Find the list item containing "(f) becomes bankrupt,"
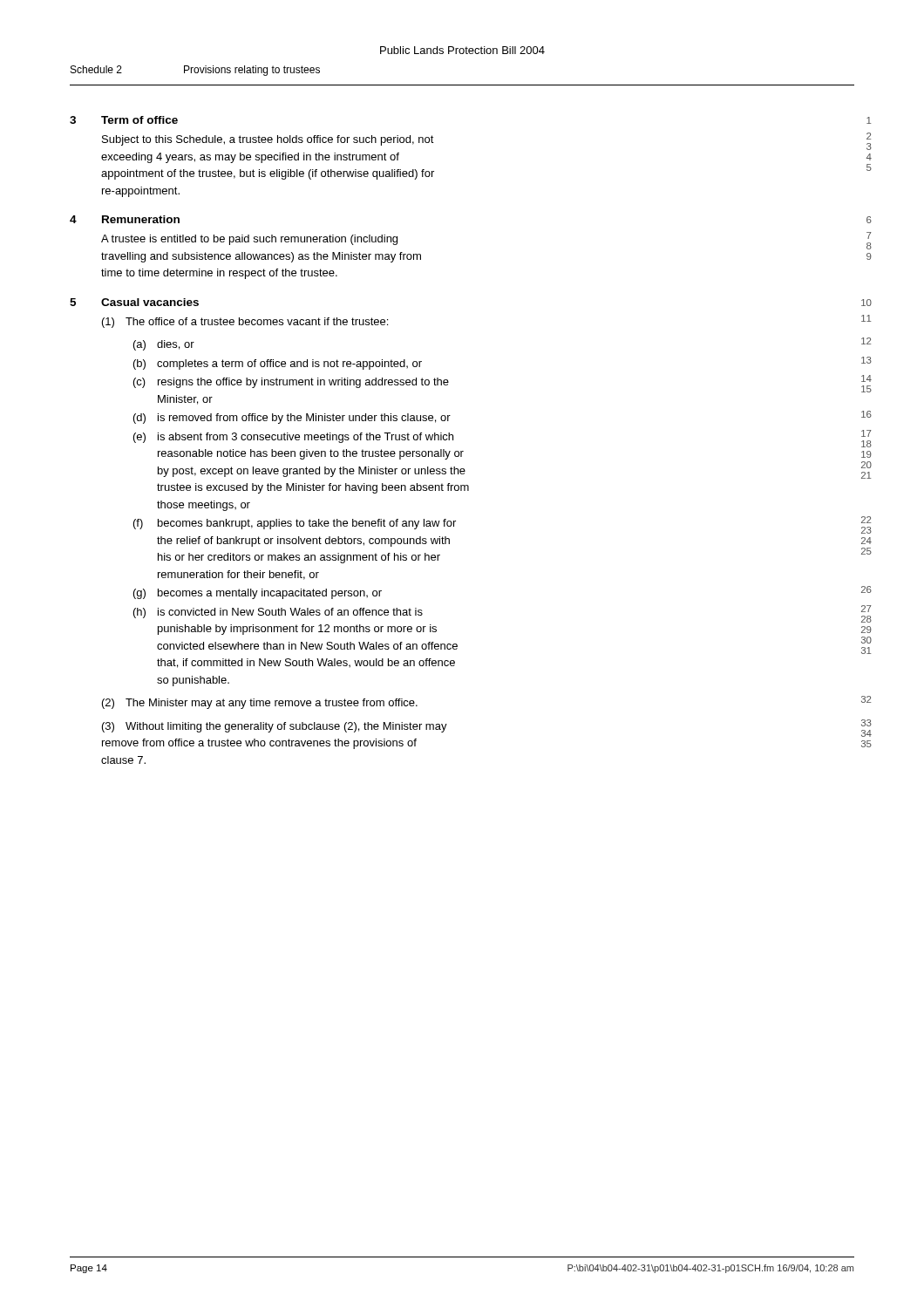 pyautogui.click(x=299, y=525)
